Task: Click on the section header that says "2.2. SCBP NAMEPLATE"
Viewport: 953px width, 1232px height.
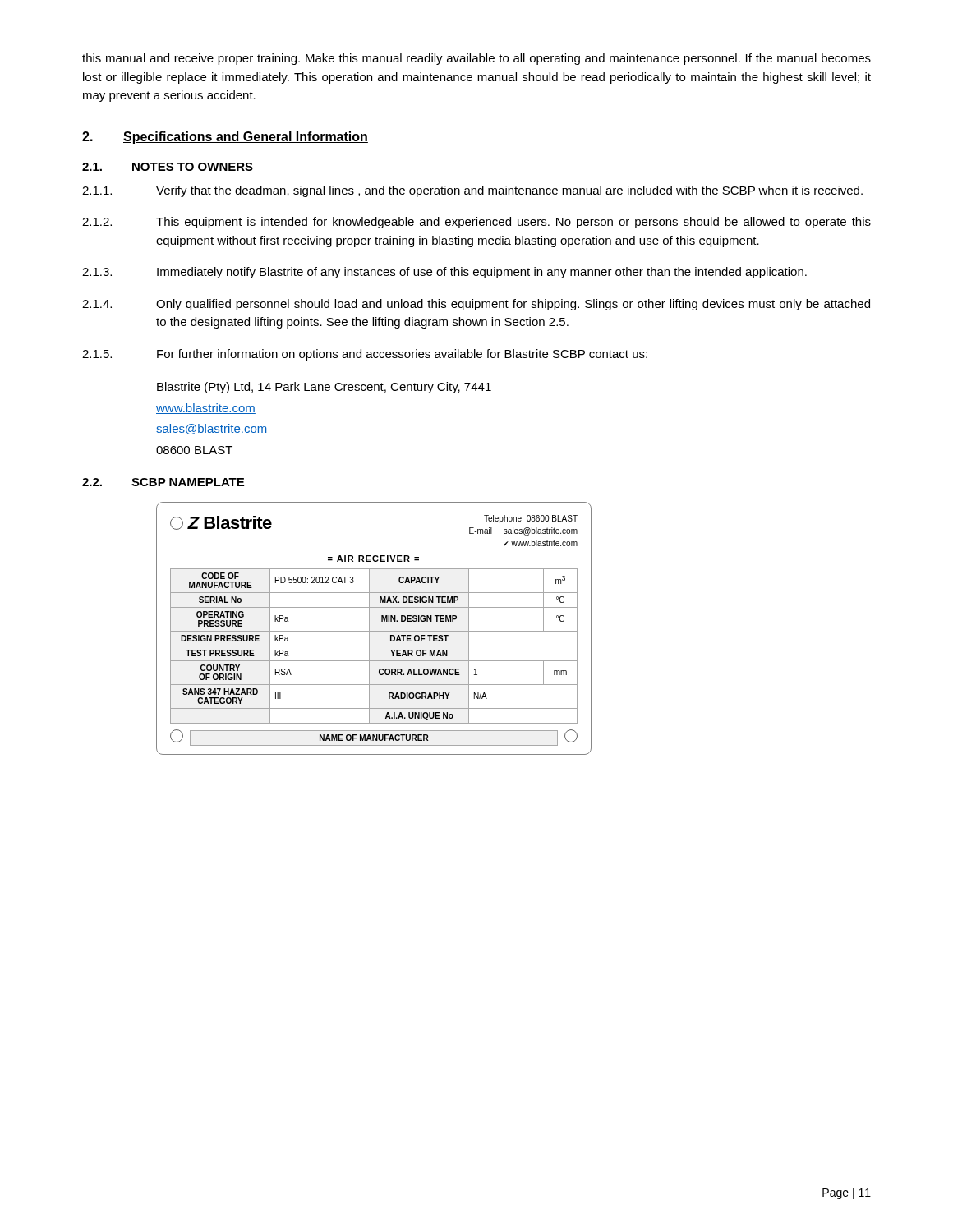Action: click(163, 482)
